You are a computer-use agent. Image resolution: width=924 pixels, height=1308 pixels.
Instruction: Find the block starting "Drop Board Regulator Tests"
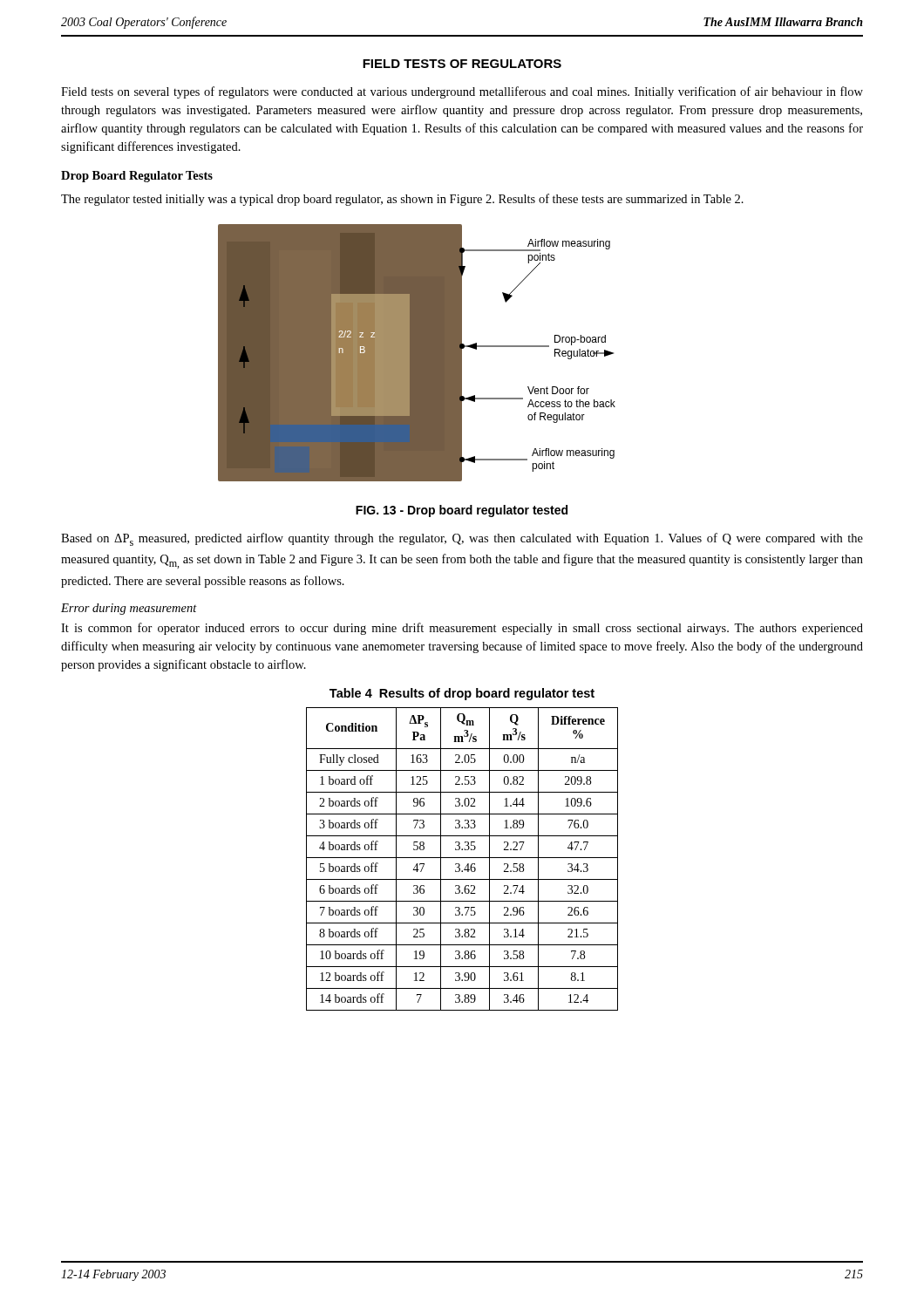click(x=137, y=175)
